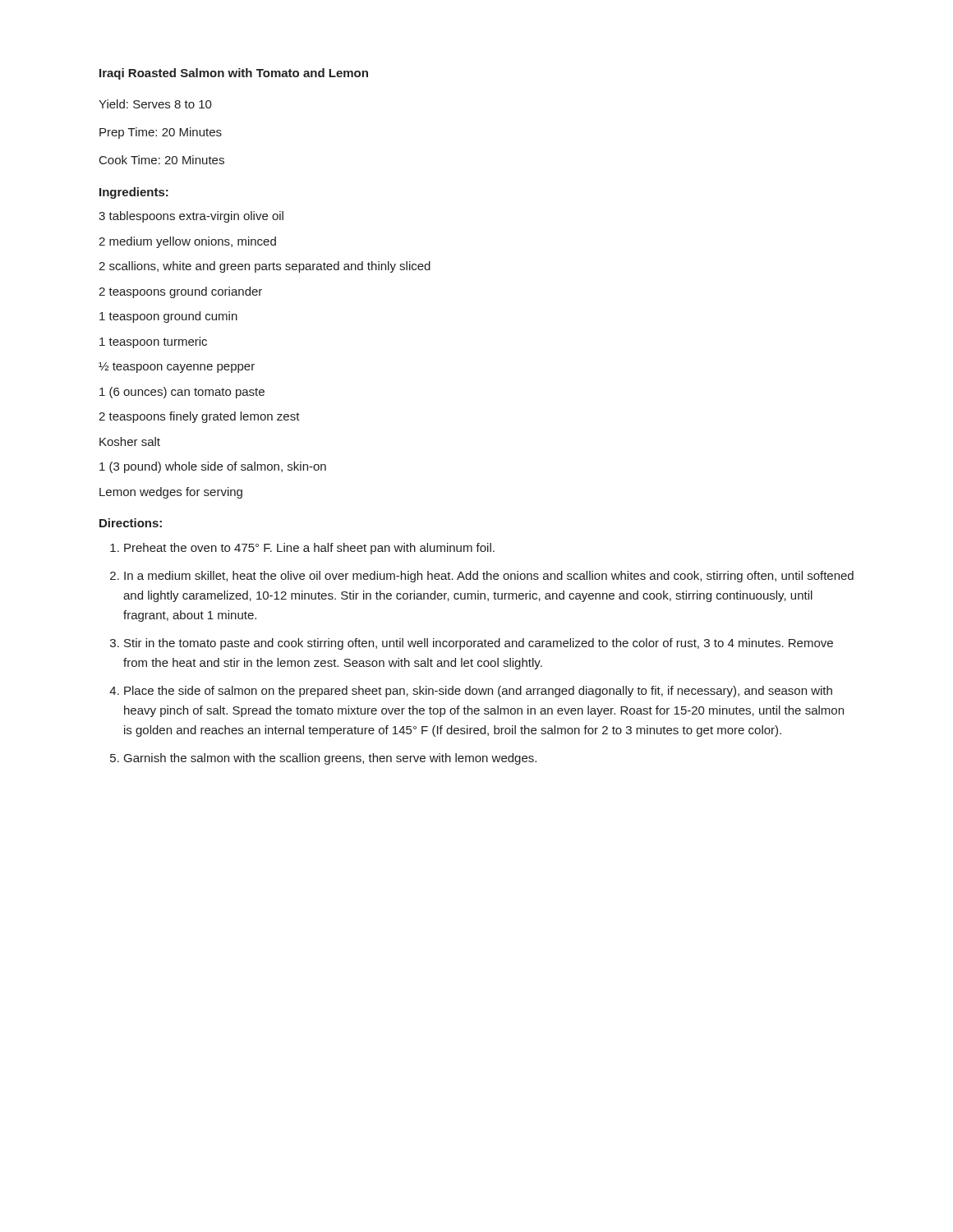Click the passage that begins "Lemon wedges for"
Screen dimensions: 1232x953
coord(171,491)
